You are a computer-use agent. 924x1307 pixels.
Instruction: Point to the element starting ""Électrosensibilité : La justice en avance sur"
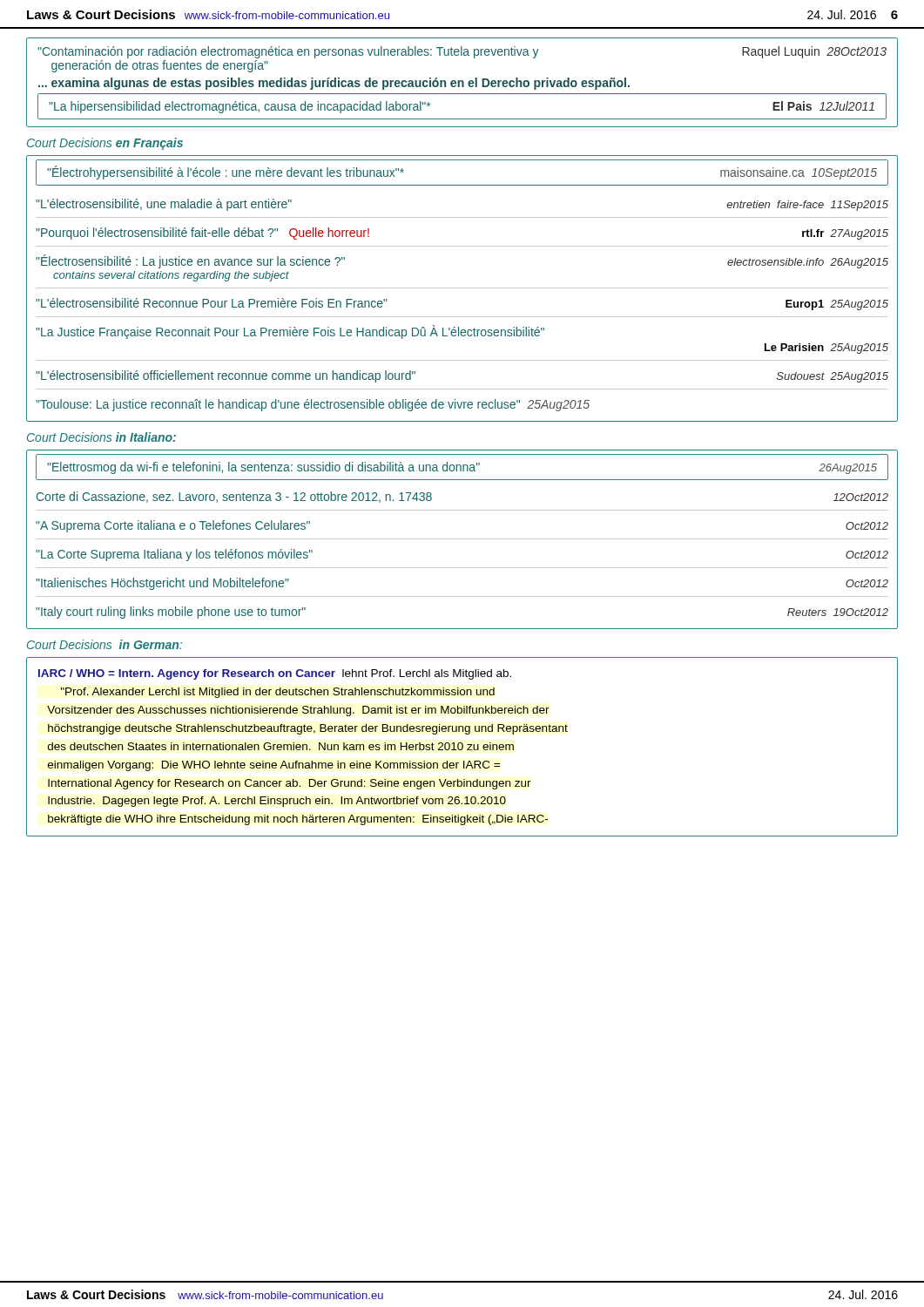pos(187,262)
